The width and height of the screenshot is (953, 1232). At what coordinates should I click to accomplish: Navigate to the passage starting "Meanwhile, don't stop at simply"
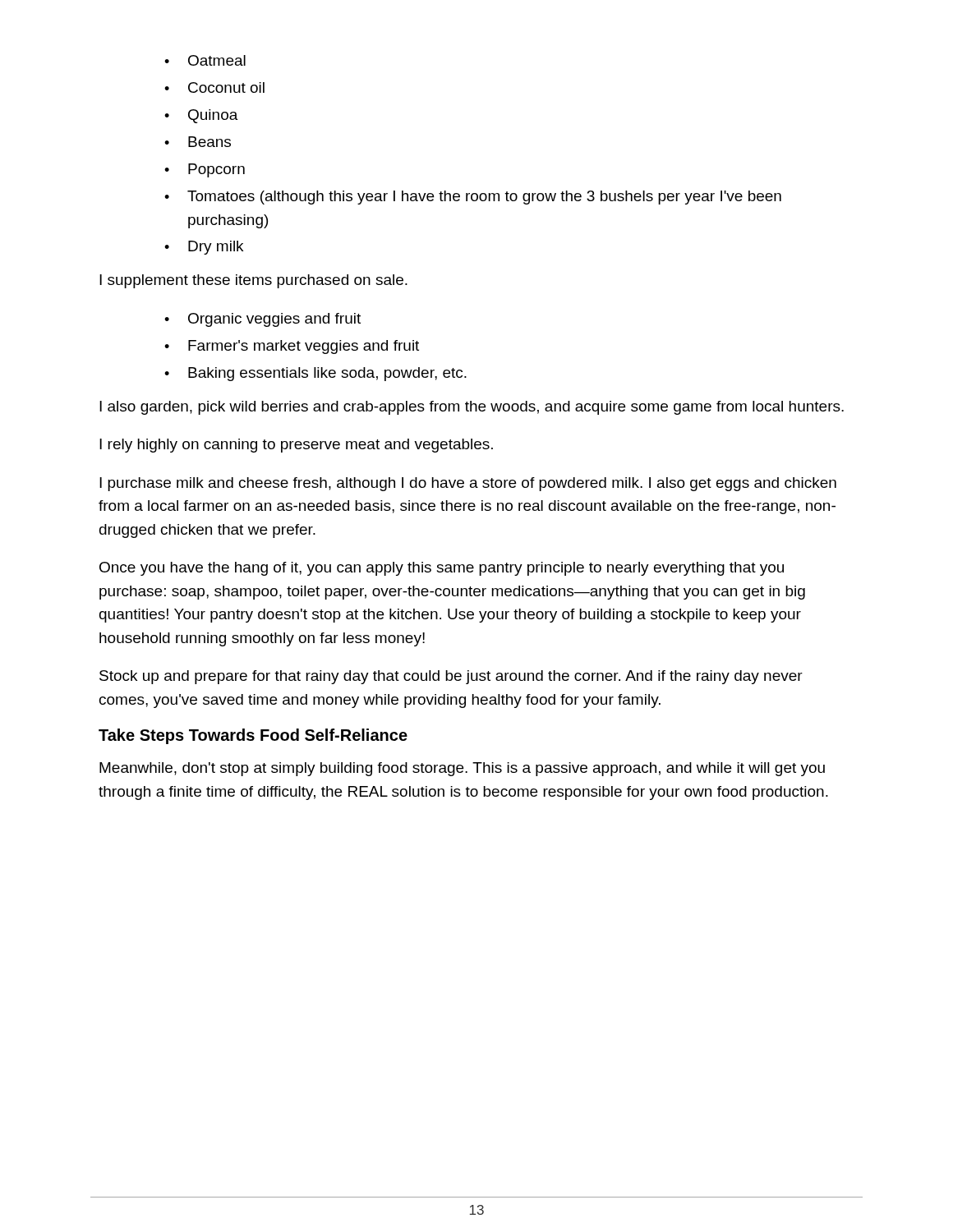464,779
